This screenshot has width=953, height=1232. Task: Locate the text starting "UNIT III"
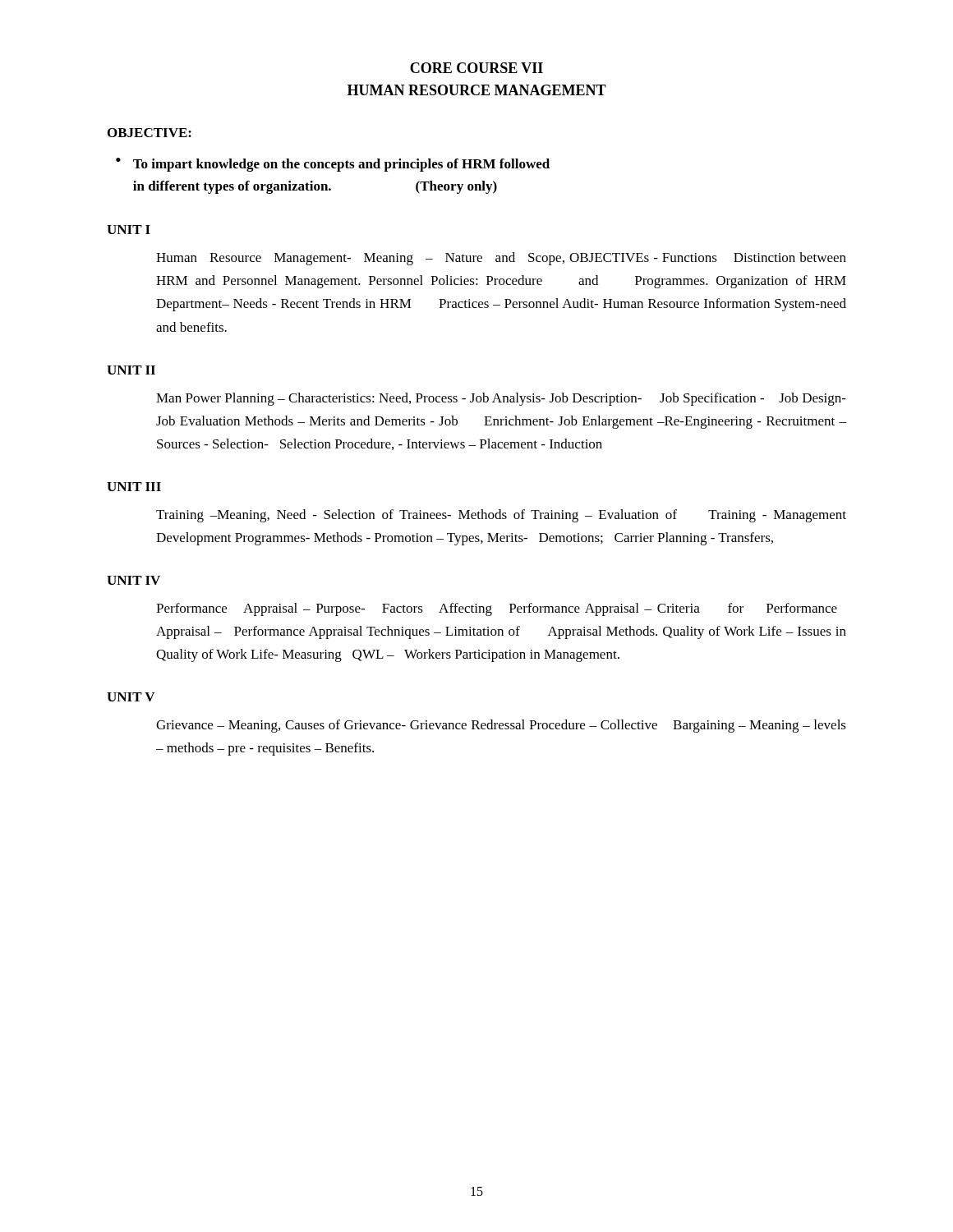click(x=134, y=486)
